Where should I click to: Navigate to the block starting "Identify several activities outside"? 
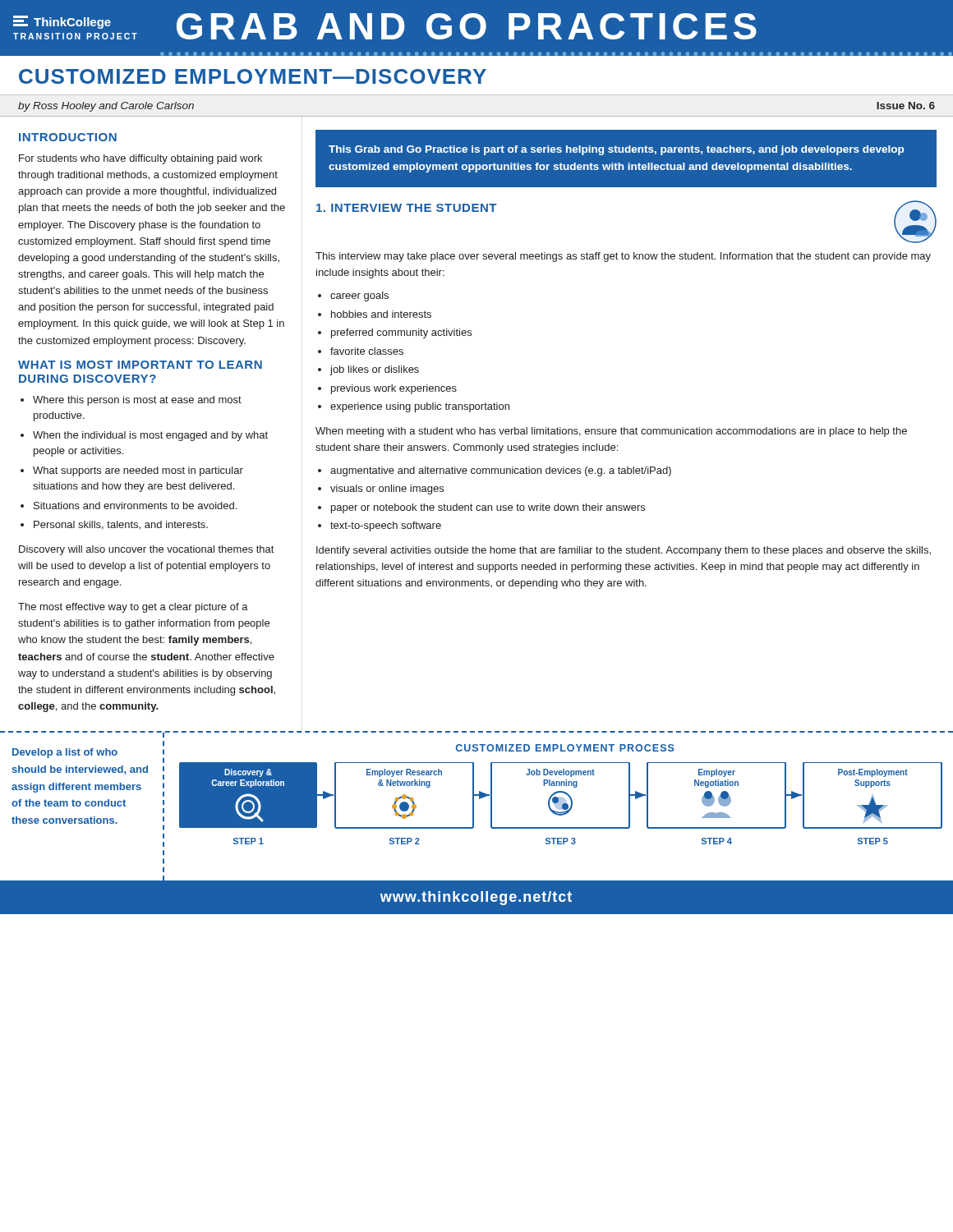pyautogui.click(x=624, y=566)
